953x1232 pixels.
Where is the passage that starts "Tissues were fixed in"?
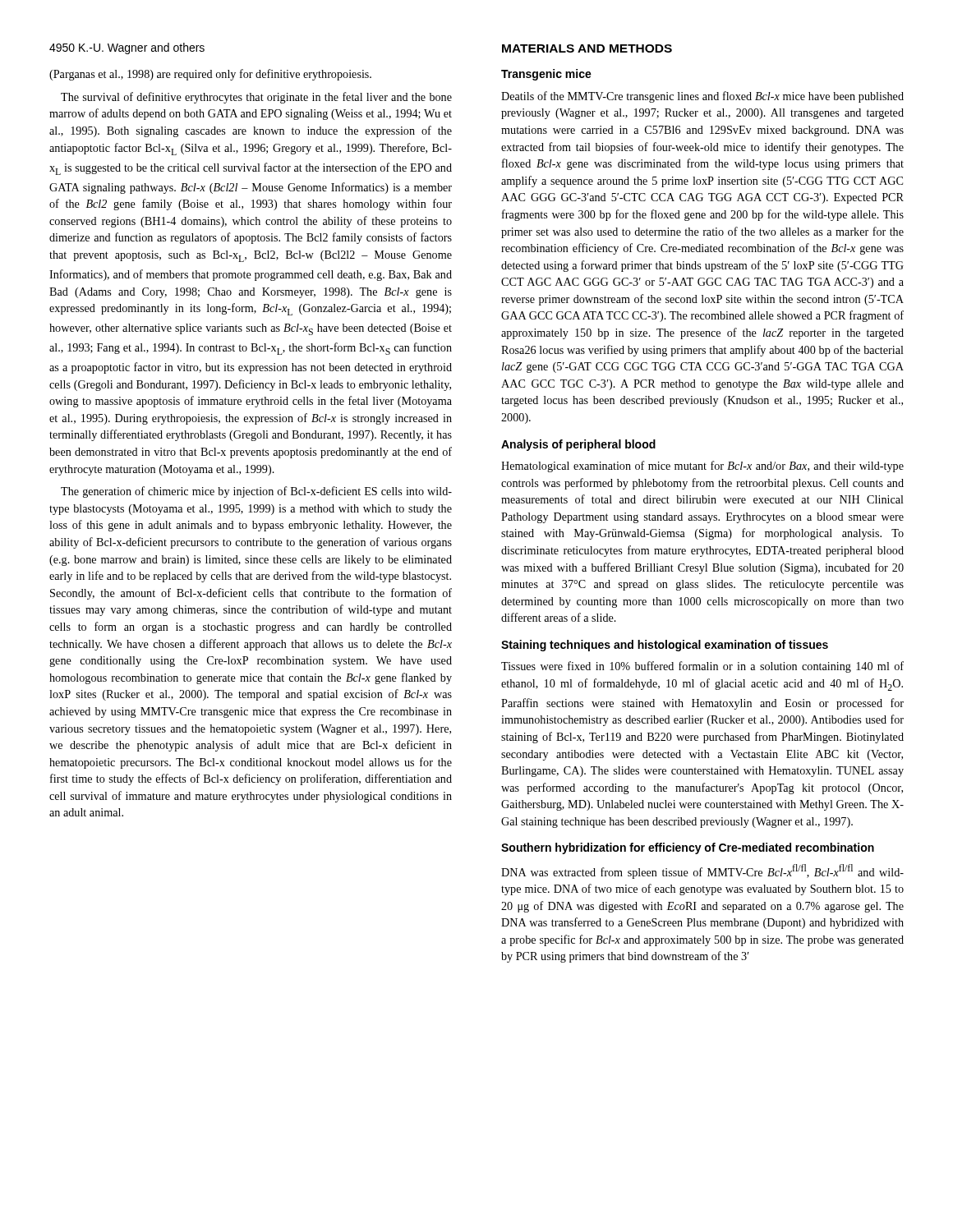(702, 744)
